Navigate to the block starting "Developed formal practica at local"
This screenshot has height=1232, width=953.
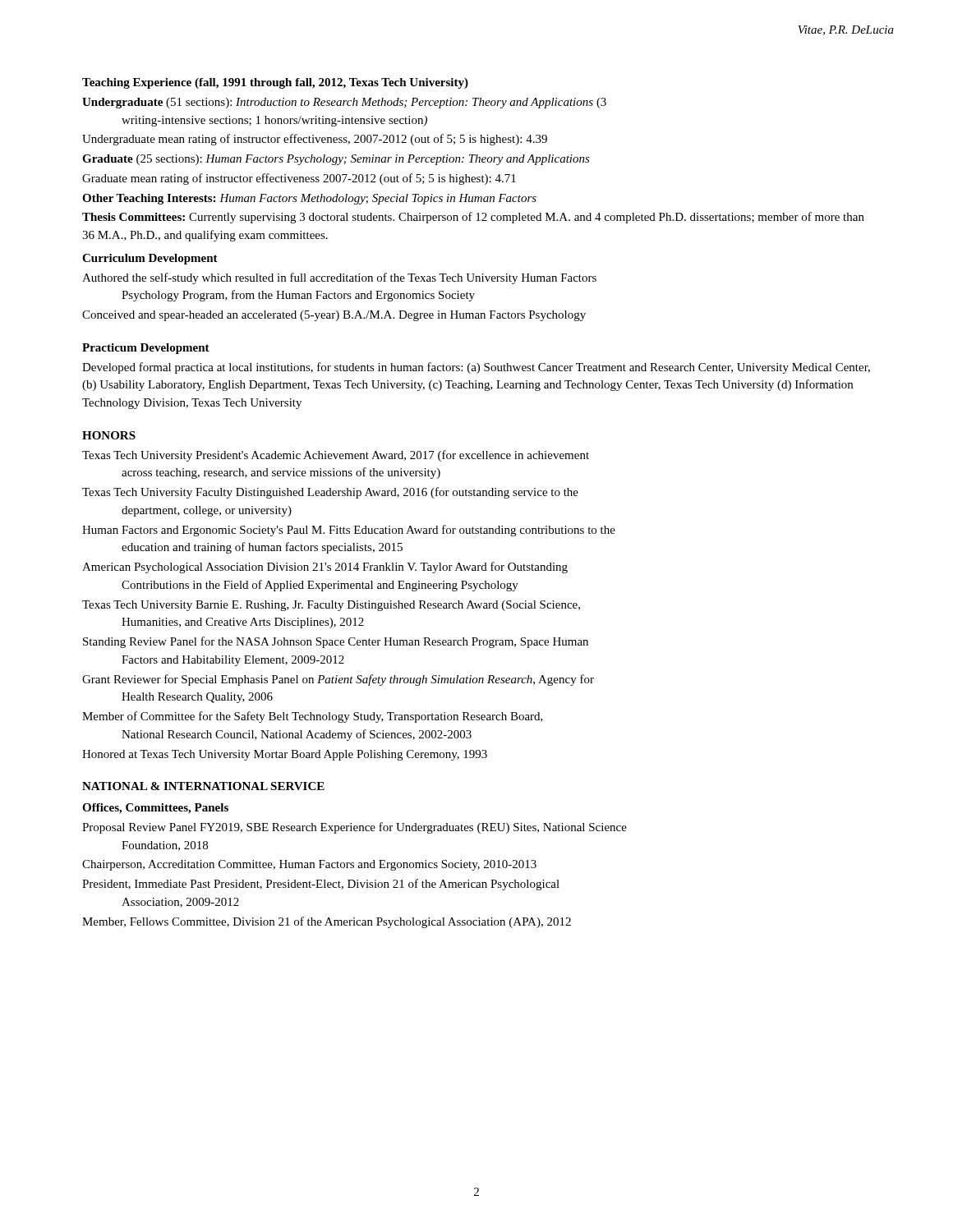click(476, 385)
